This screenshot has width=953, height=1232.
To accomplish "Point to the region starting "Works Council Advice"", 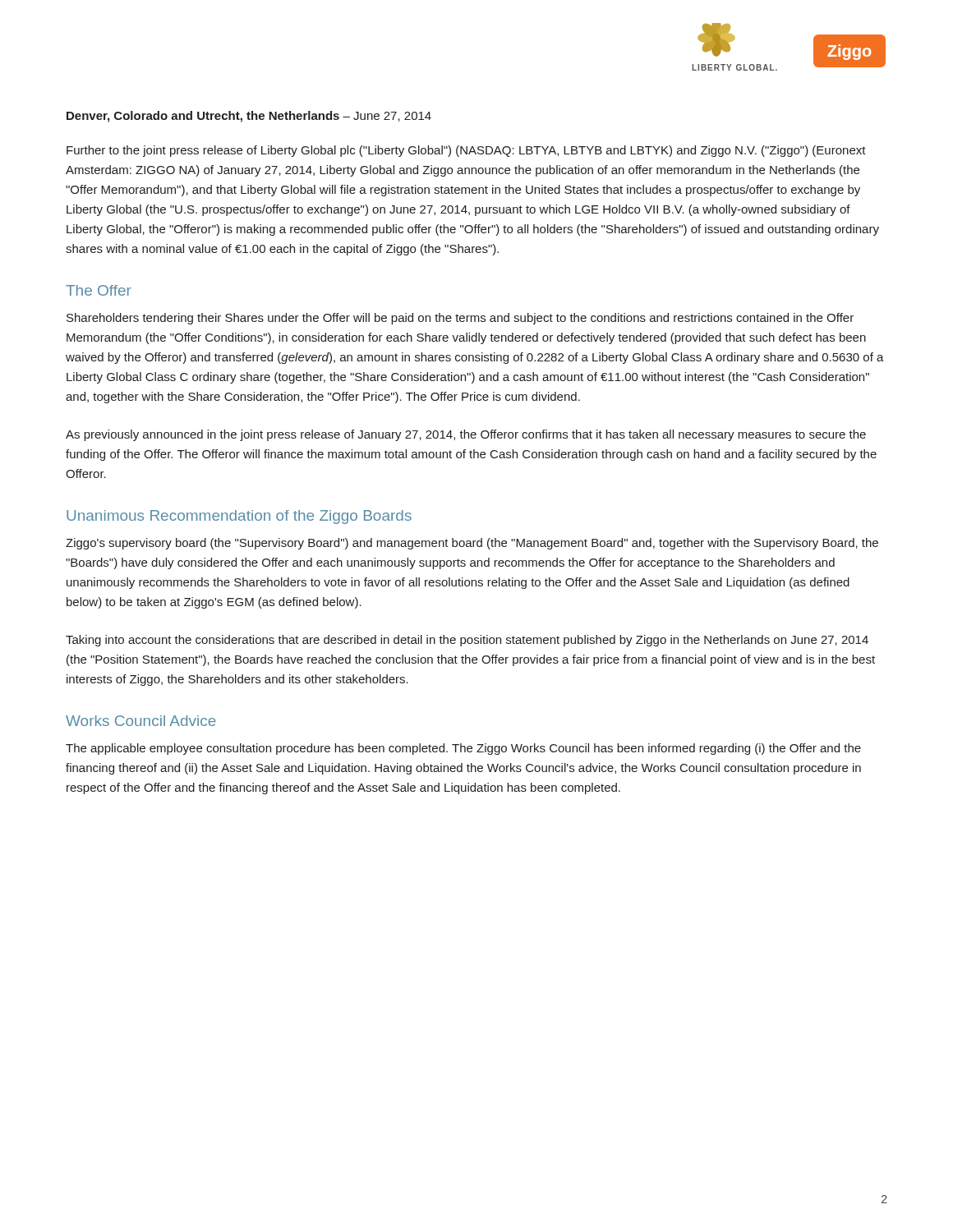I will 141,720.
